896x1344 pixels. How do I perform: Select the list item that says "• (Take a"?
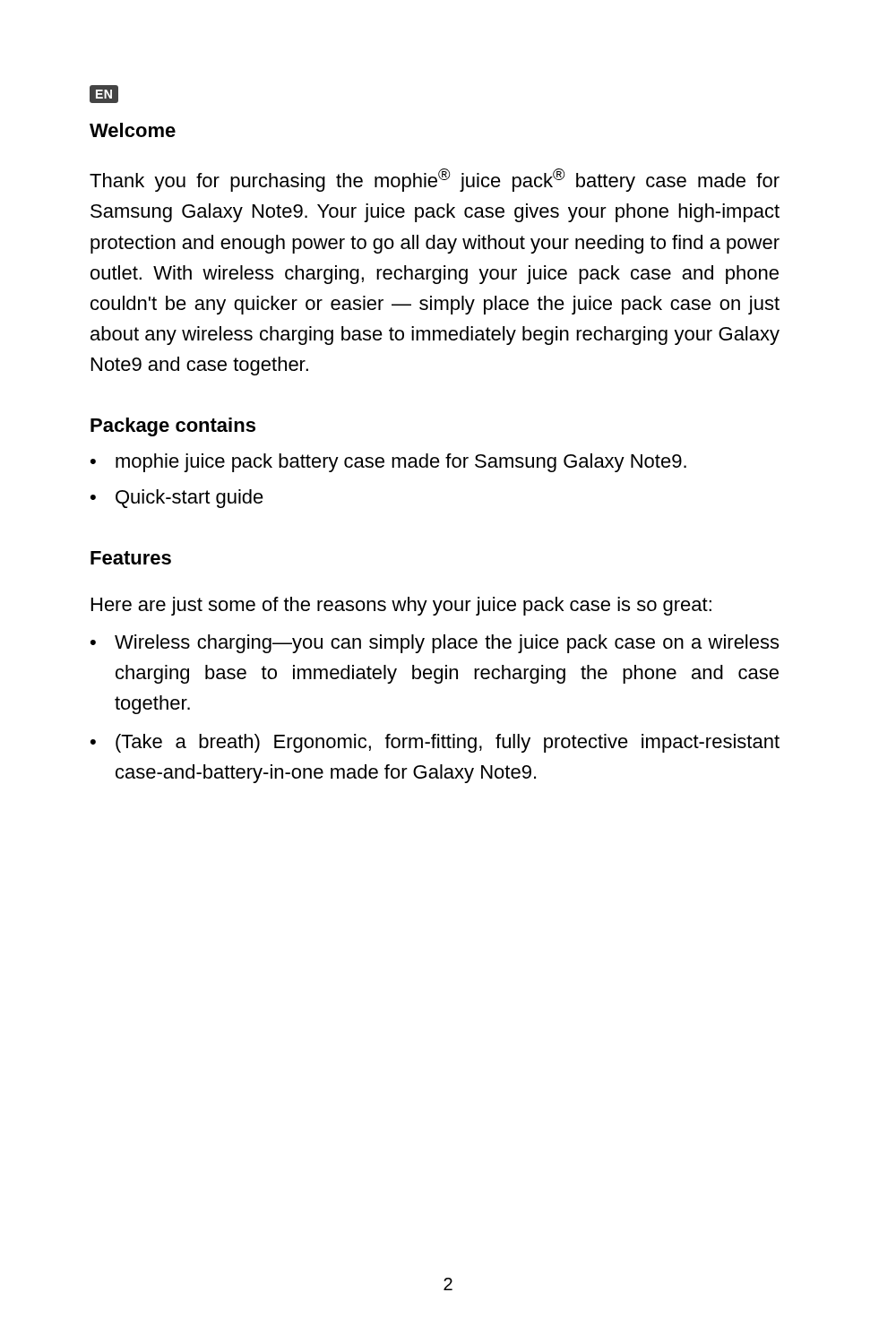click(x=435, y=757)
